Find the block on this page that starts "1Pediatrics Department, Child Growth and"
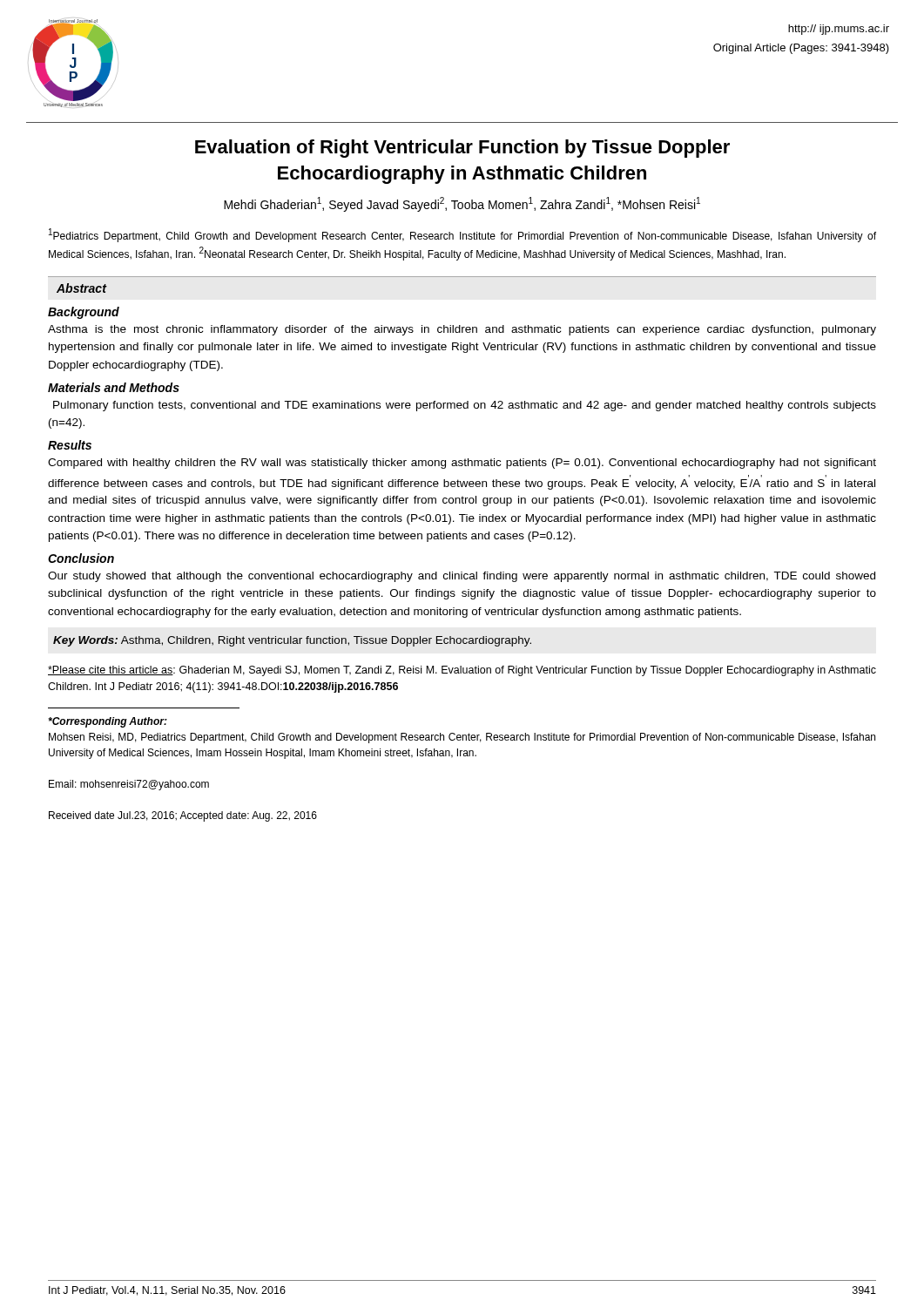The height and width of the screenshot is (1307, 924). tap(462, 244)
